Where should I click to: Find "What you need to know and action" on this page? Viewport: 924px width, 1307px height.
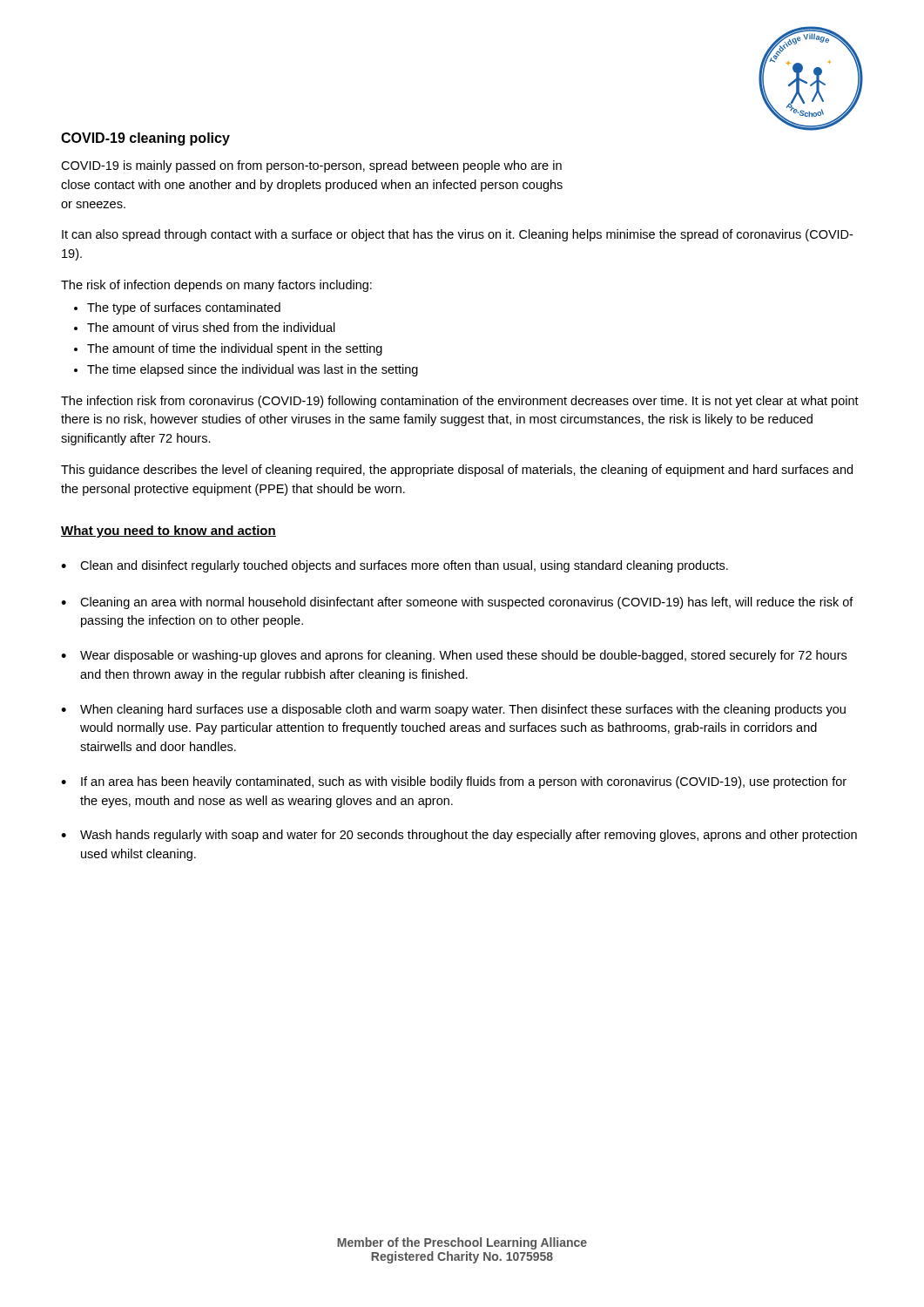click(168, 530)
